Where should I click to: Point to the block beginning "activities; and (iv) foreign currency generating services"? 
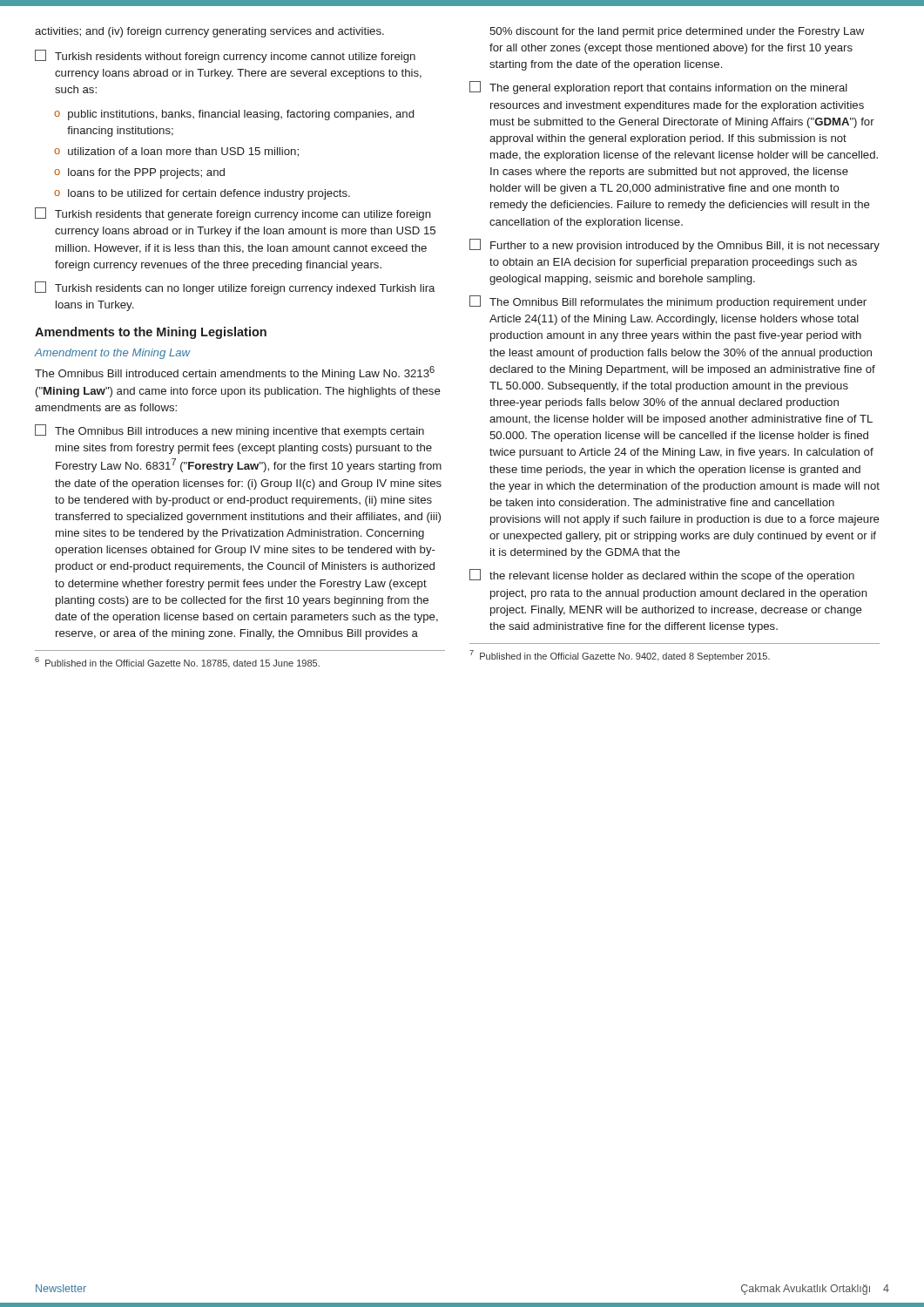pyautogui.click(x=210, y=31)
